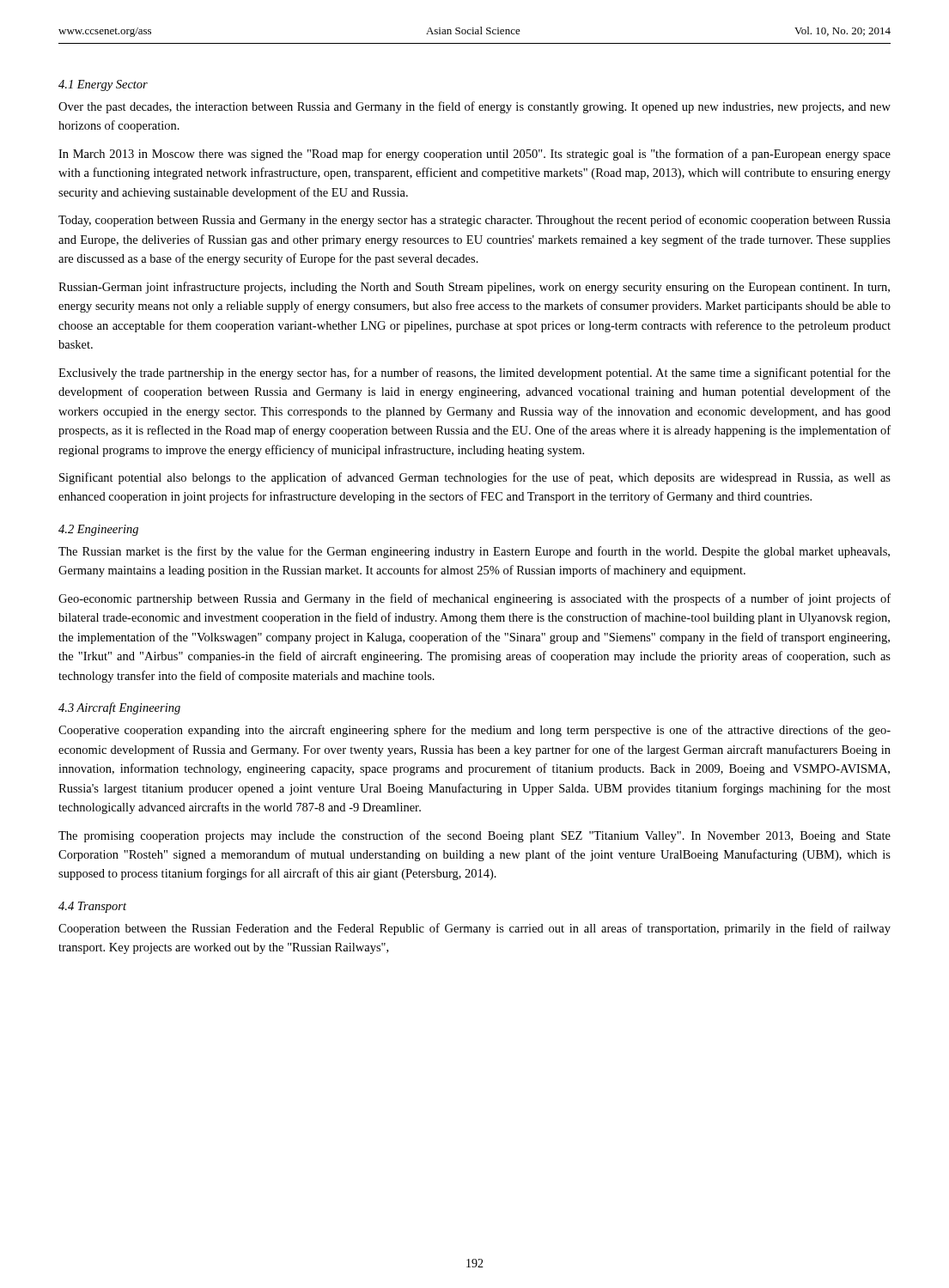Image resolution: width=949 pixels, height=1288 pixels.
Task: Click on the text block that reads "Cooperation between the Russian Federation and the"
Action: 474,938
